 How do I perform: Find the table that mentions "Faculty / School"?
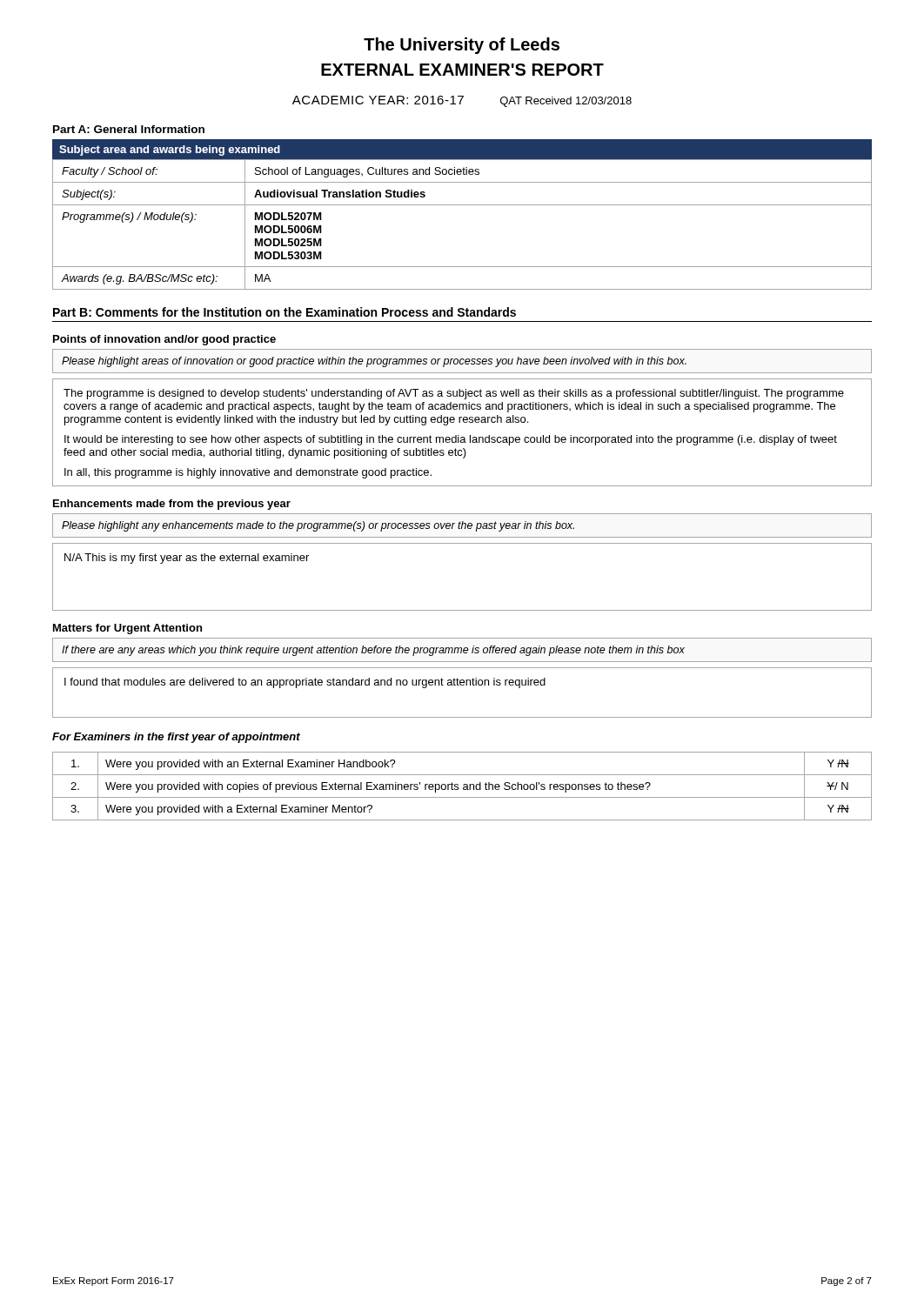pos(462,224)
